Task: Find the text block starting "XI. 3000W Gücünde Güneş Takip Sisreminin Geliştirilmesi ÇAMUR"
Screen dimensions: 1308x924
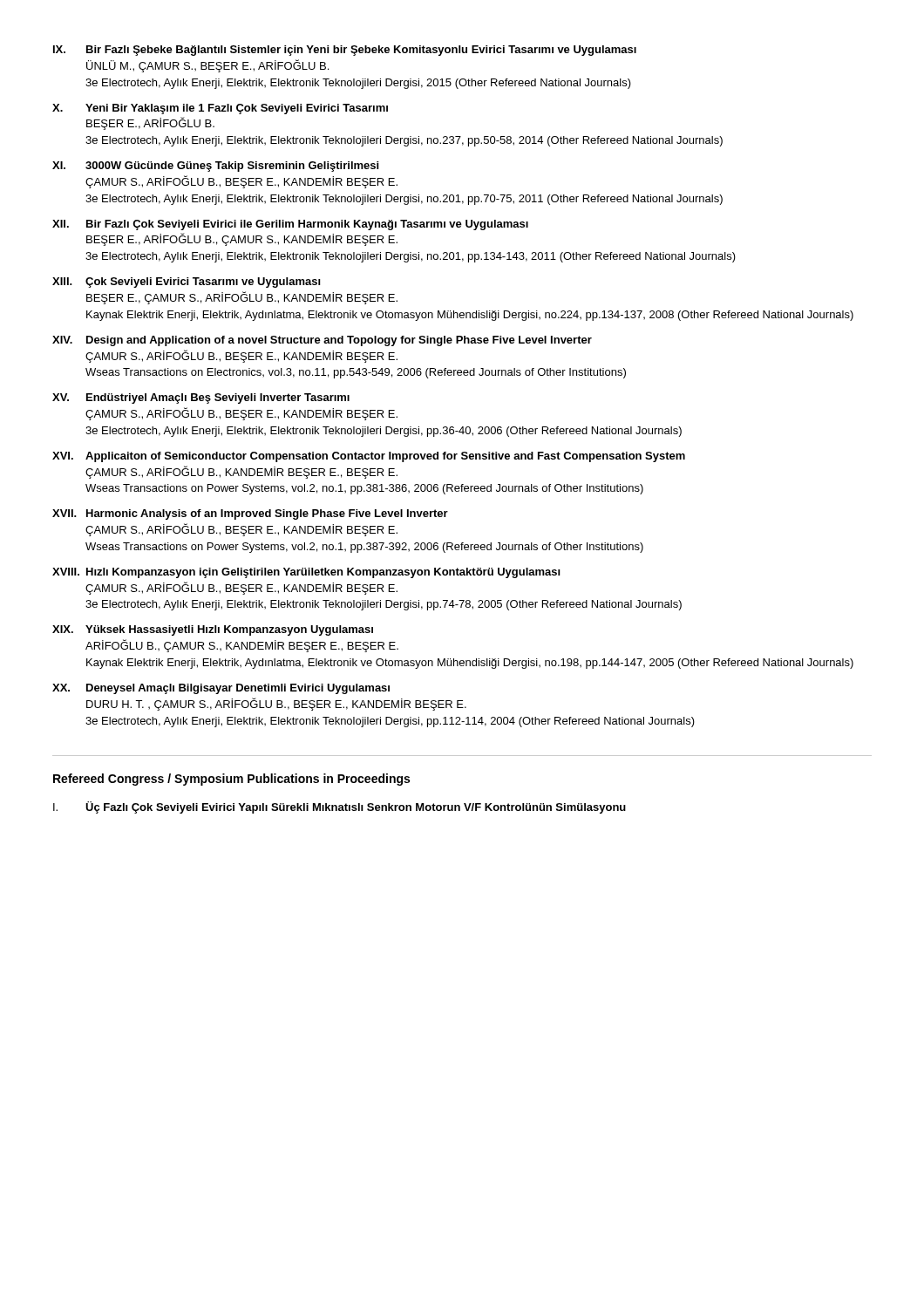Action: pyautogui.click(x=215, y=167)
